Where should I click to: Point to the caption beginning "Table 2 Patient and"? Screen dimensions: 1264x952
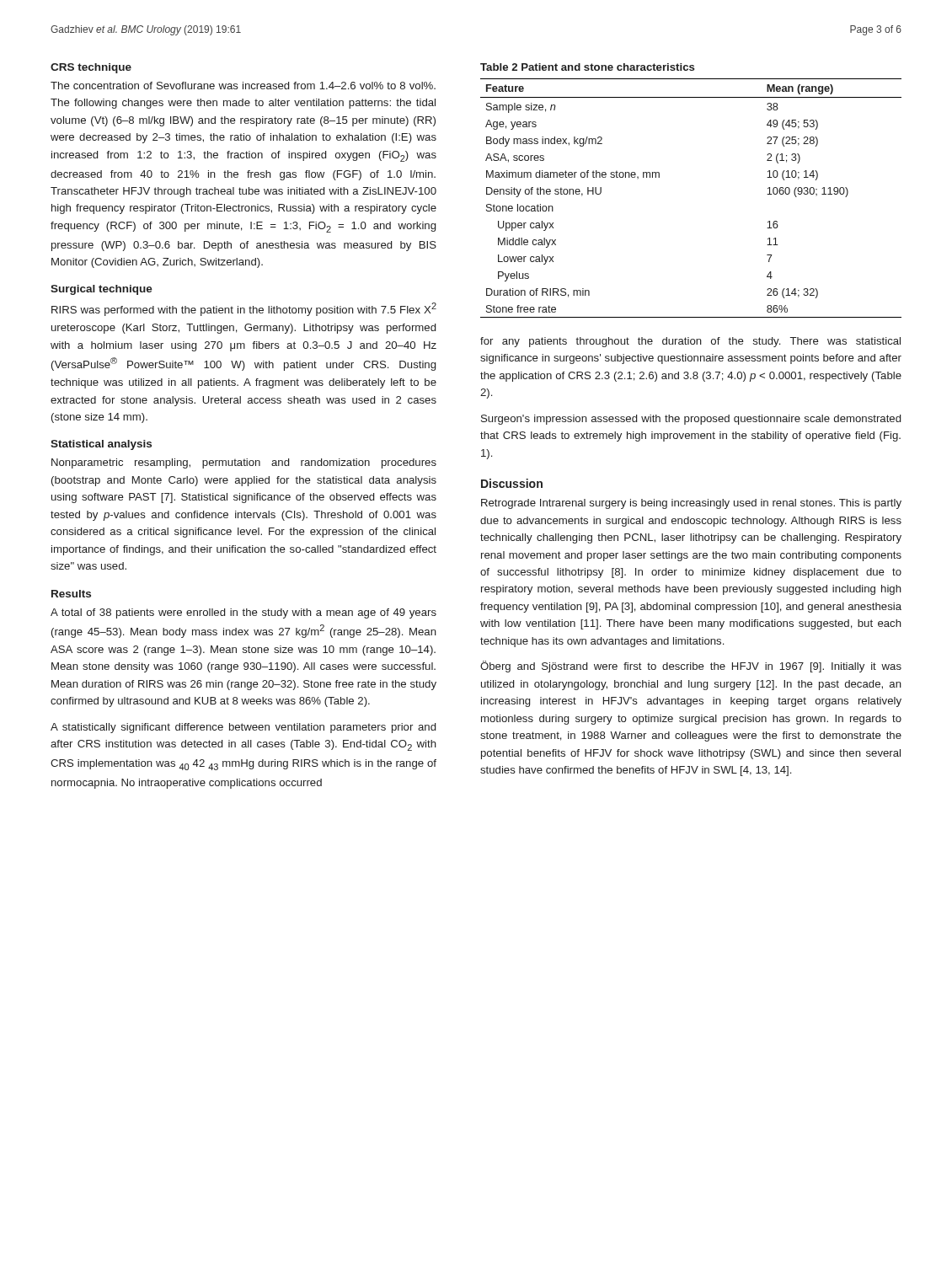click(x=588, y=67)
